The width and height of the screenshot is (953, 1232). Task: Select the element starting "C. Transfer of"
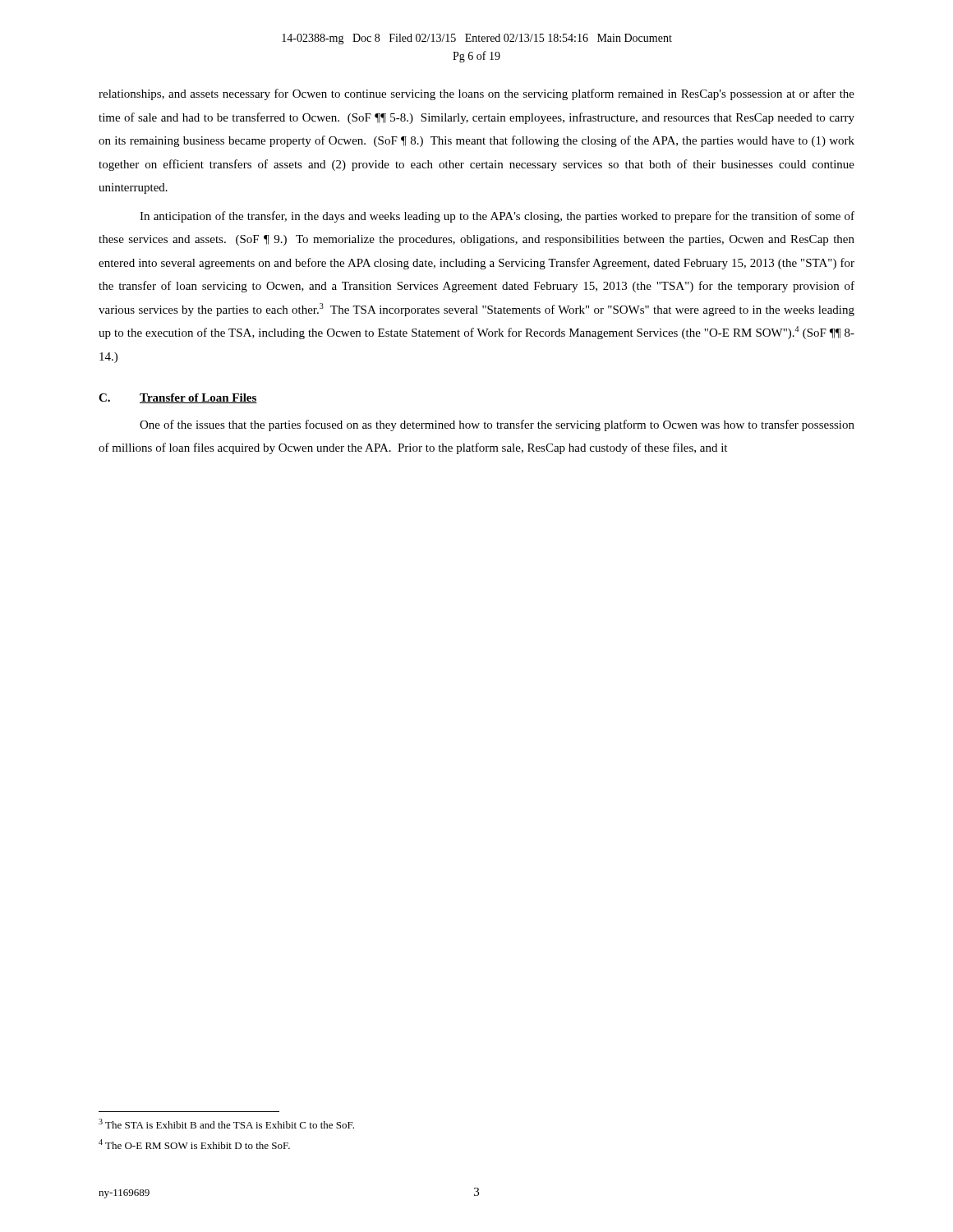178,398
